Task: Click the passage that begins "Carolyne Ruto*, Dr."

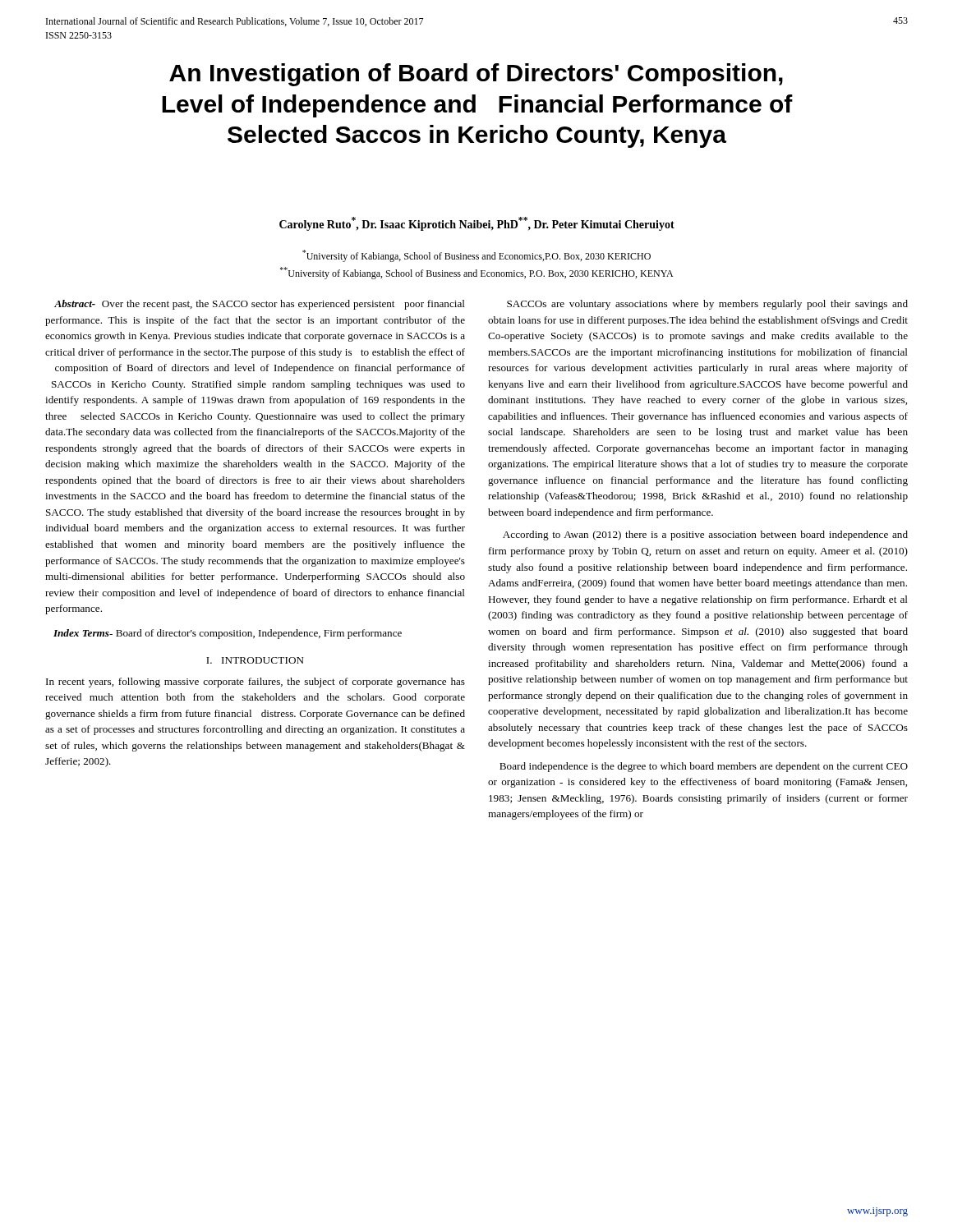Action: [x=476, y=223]
